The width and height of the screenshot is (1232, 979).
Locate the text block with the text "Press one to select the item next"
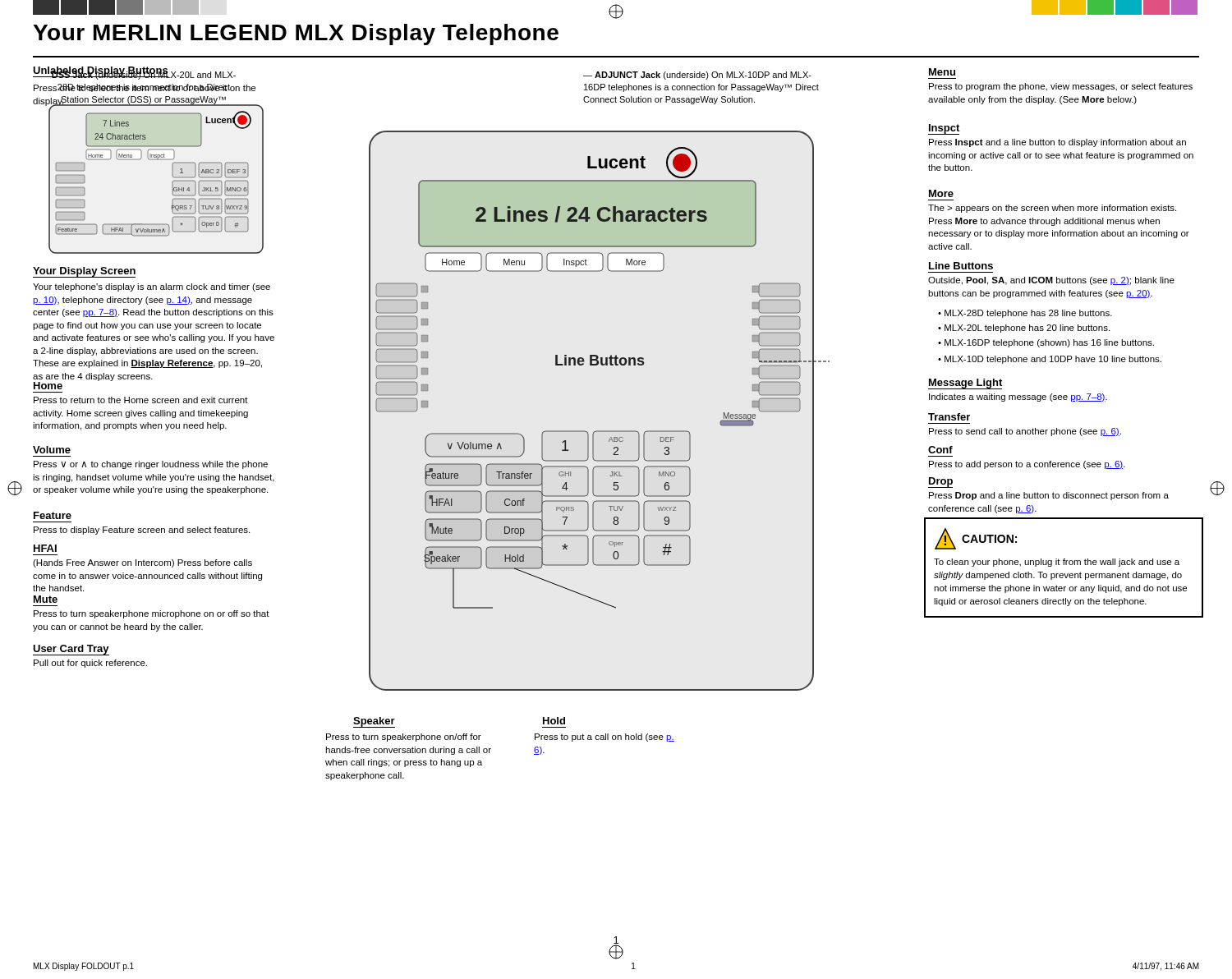144,94
